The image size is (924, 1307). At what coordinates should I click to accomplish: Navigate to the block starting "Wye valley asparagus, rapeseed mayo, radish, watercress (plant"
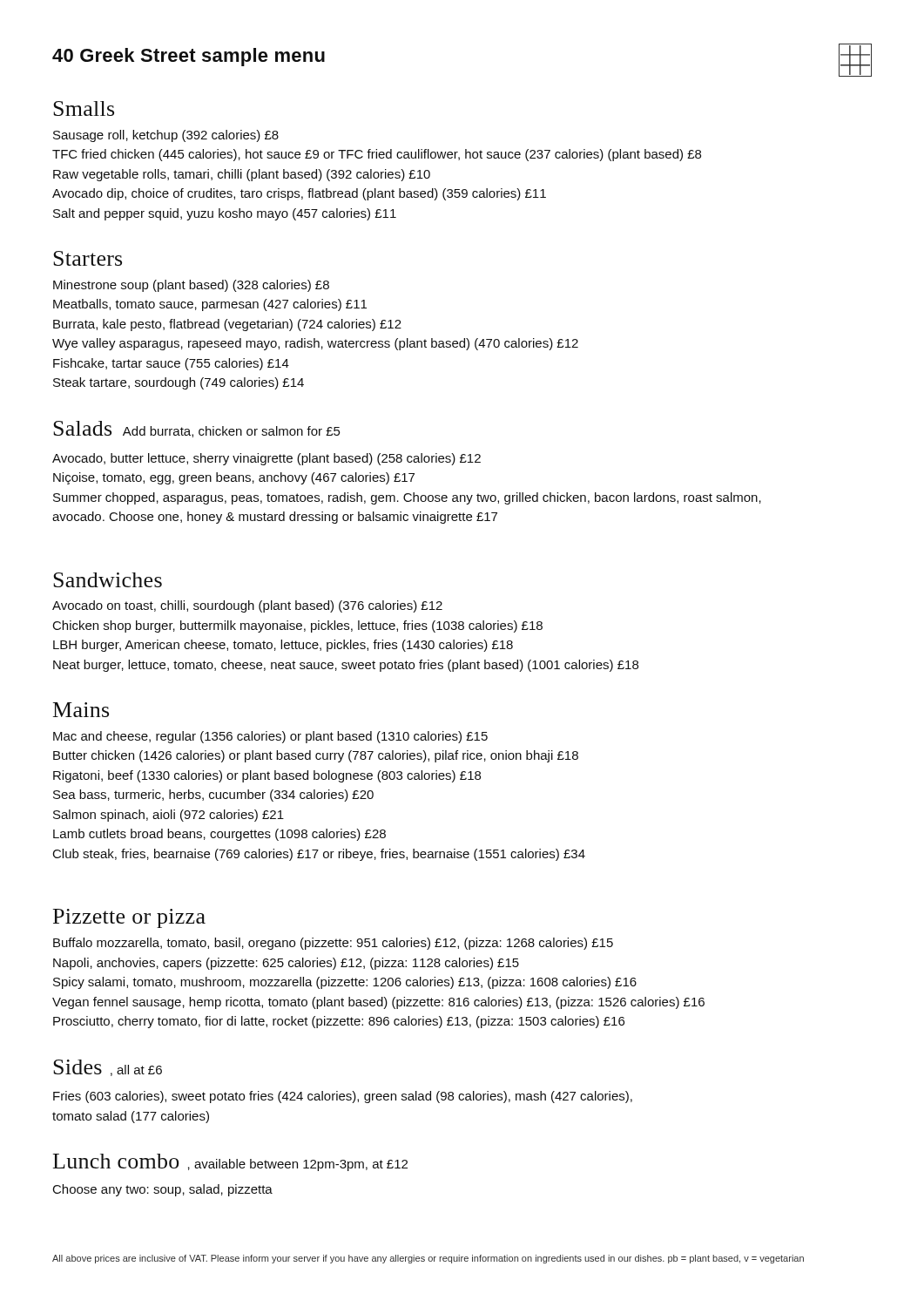coord(315,343)
